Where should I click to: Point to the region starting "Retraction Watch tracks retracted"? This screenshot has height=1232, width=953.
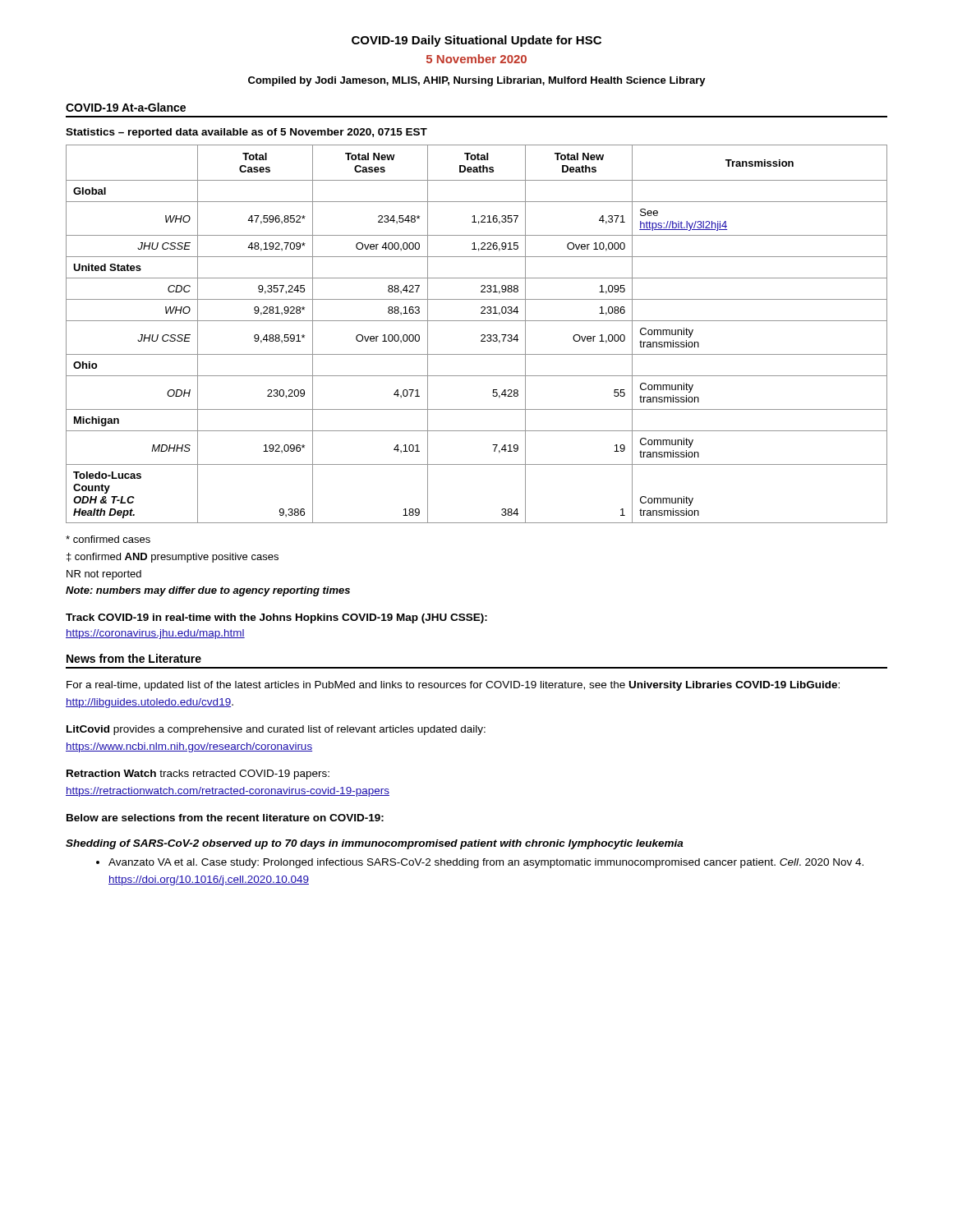pos(228,782)
